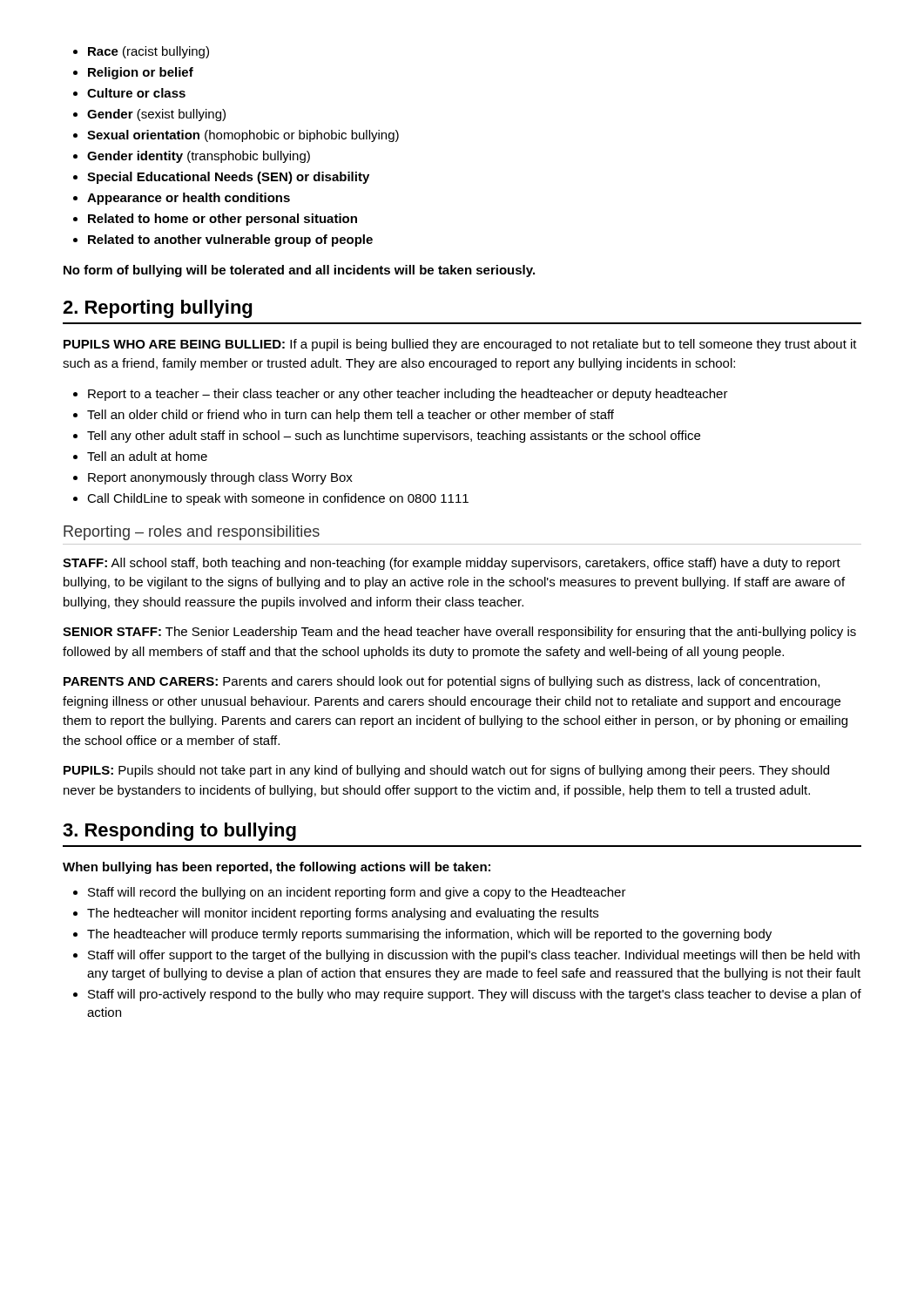Where is the passage that starts "SENIOR STAFF: The Senior Leadership Team and"?
Viewport: 924px width, 1307px height.
(460, 641)
